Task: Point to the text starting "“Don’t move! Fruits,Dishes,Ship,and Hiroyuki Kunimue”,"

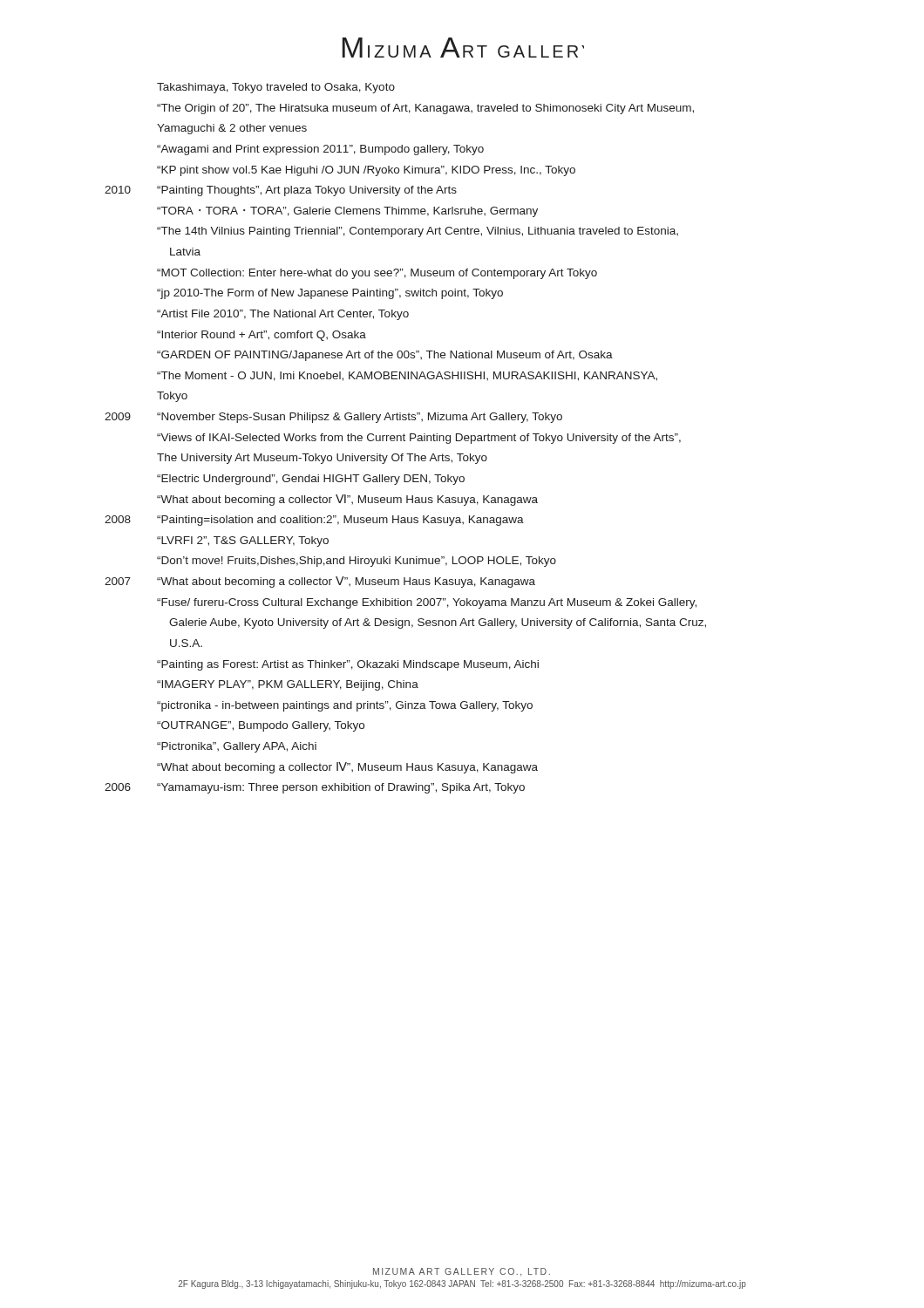Action: coord(356,561)
